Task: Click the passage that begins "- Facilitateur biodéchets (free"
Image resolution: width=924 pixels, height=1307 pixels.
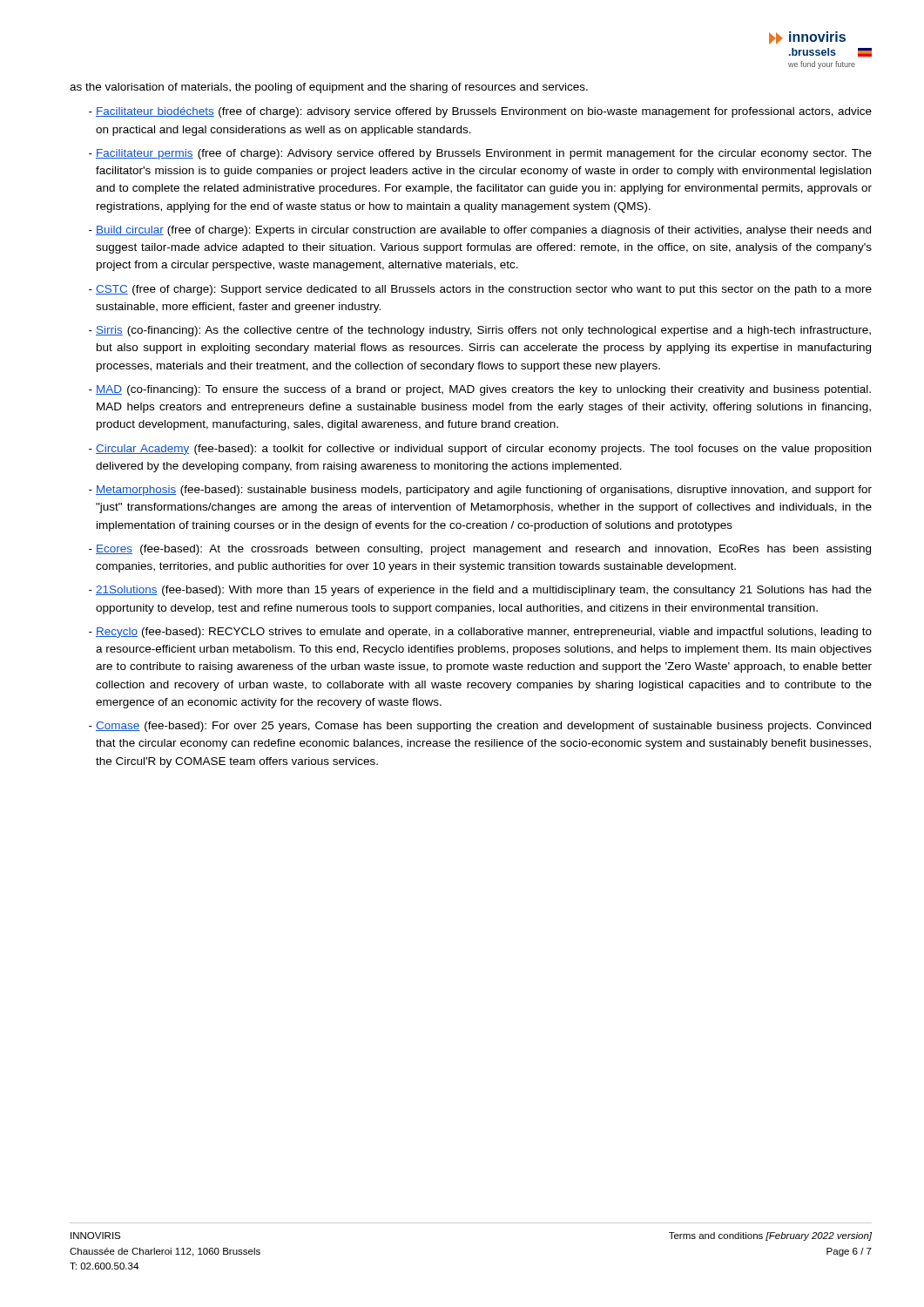Action: tap(471, 121)
